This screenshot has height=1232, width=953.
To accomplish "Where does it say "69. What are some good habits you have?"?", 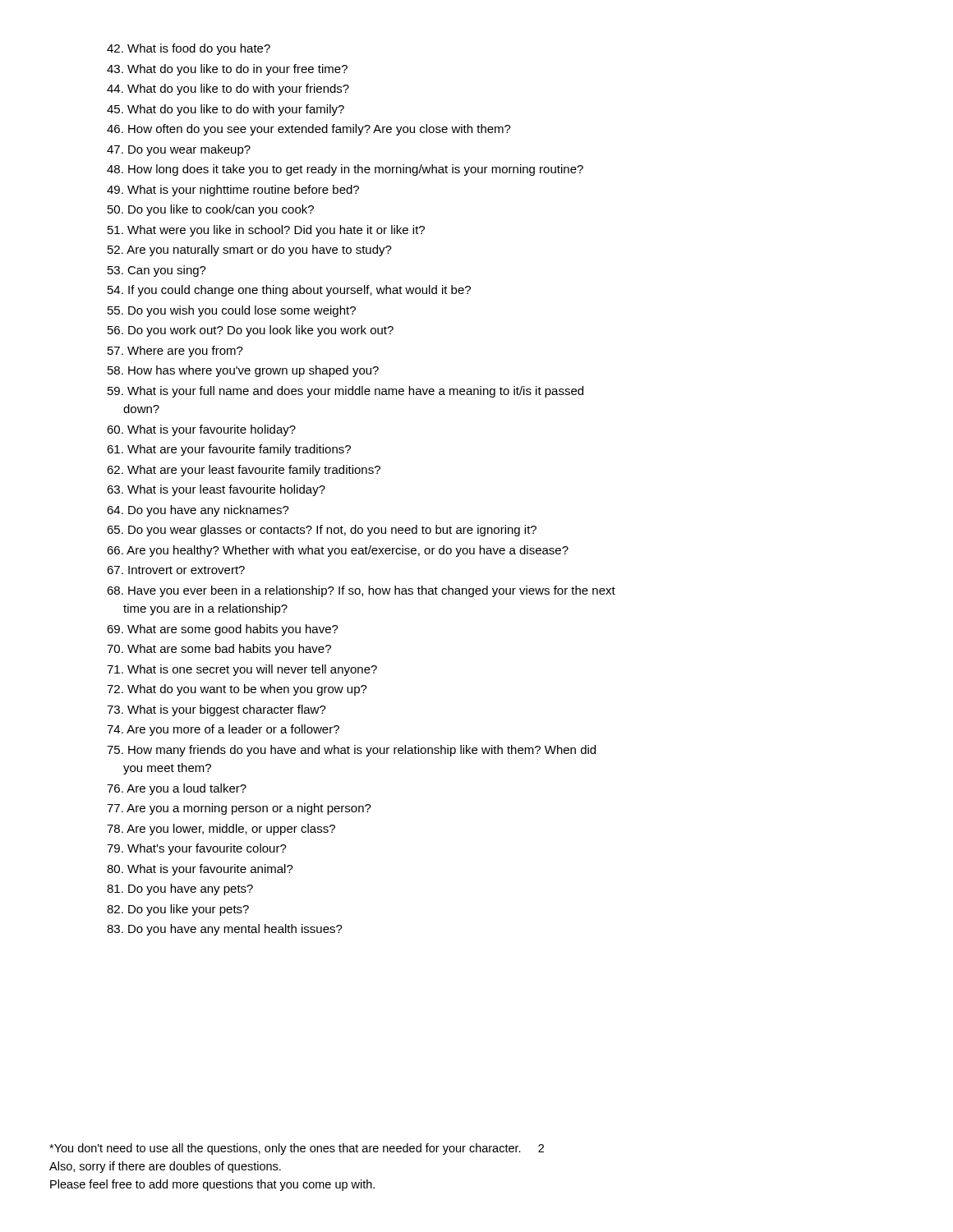I will coord(223,628).
